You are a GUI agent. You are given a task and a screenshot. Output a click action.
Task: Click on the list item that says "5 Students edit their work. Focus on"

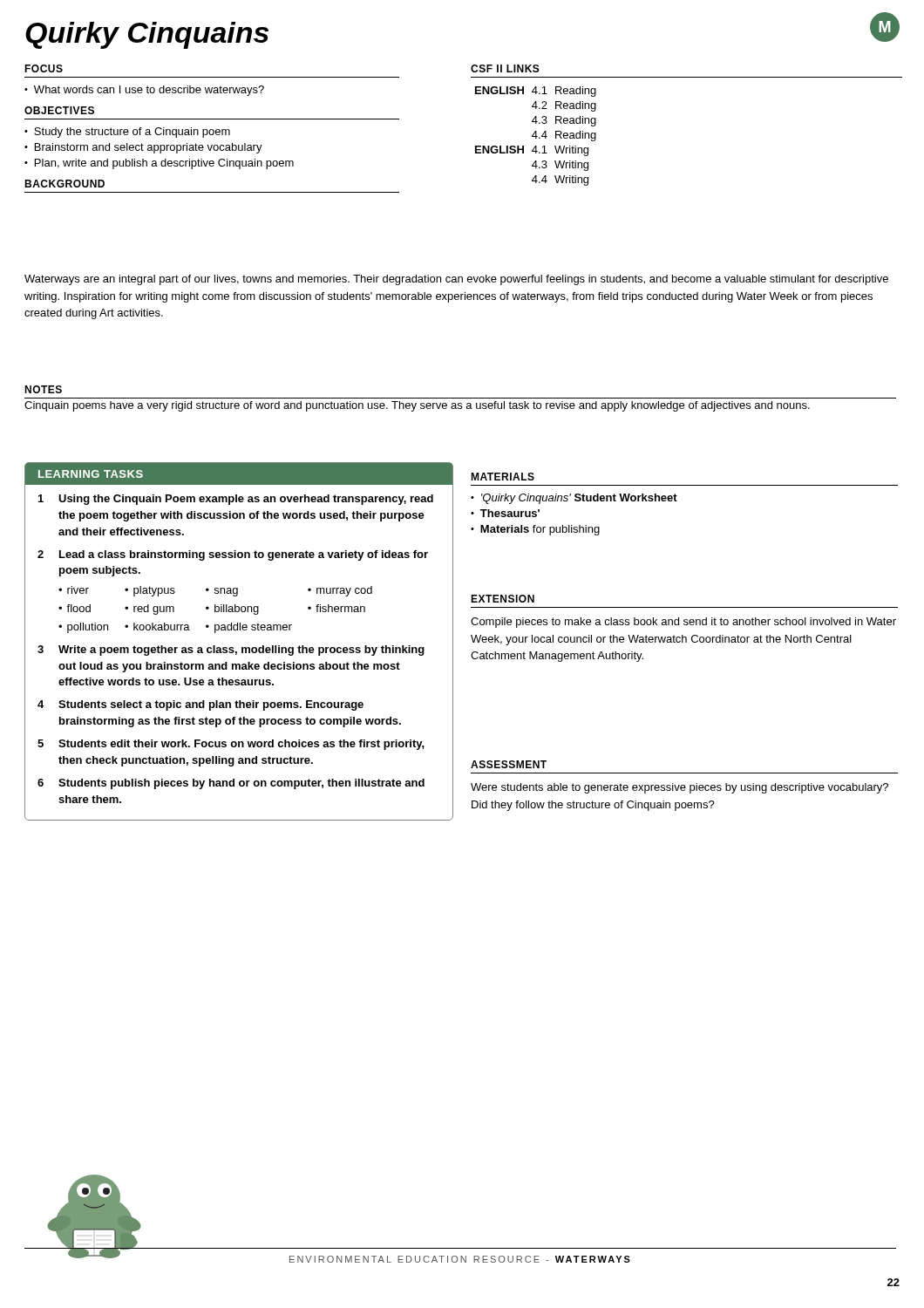pos(239,752)
